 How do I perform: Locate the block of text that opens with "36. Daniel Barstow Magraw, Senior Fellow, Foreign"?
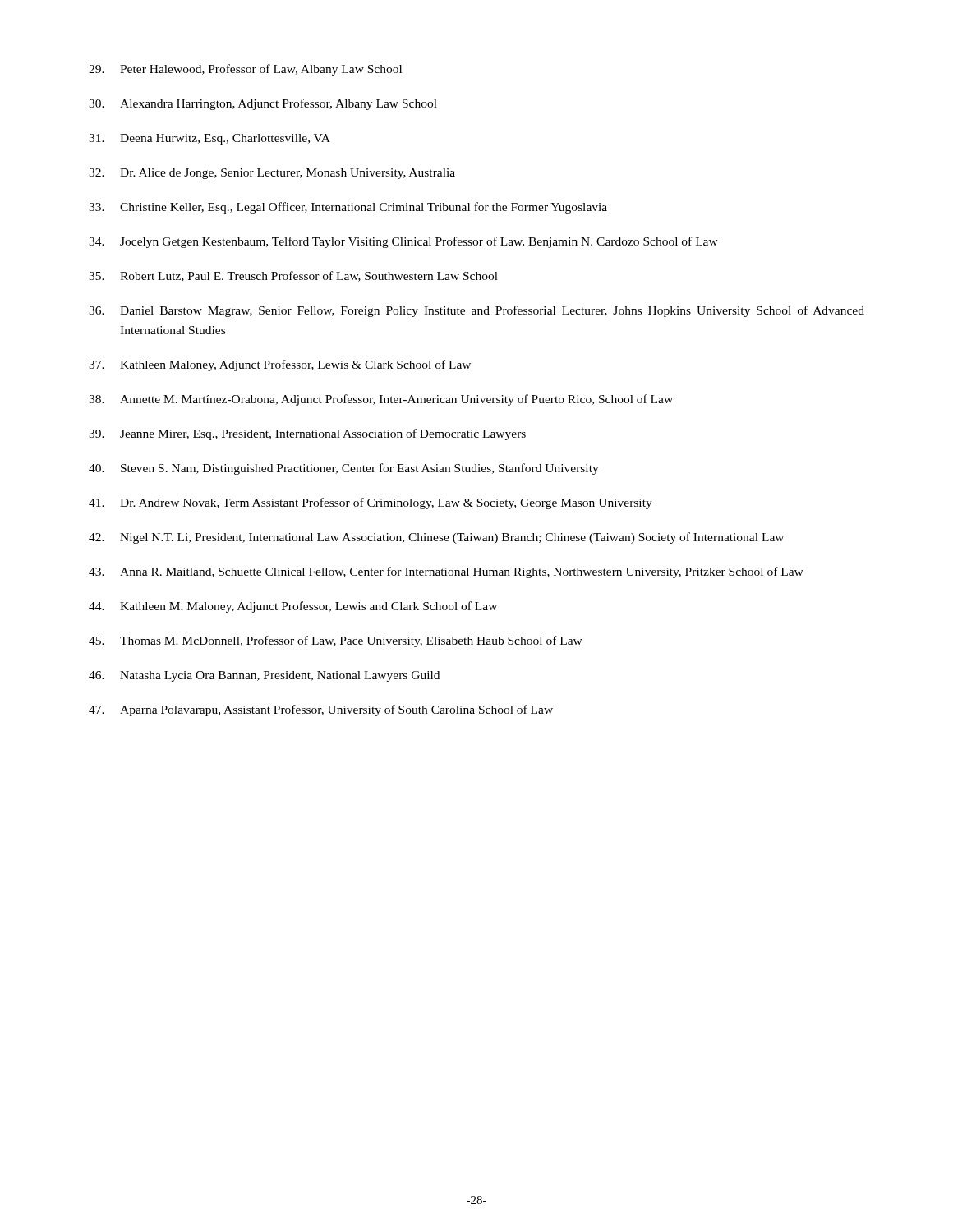tap(476, 320)
